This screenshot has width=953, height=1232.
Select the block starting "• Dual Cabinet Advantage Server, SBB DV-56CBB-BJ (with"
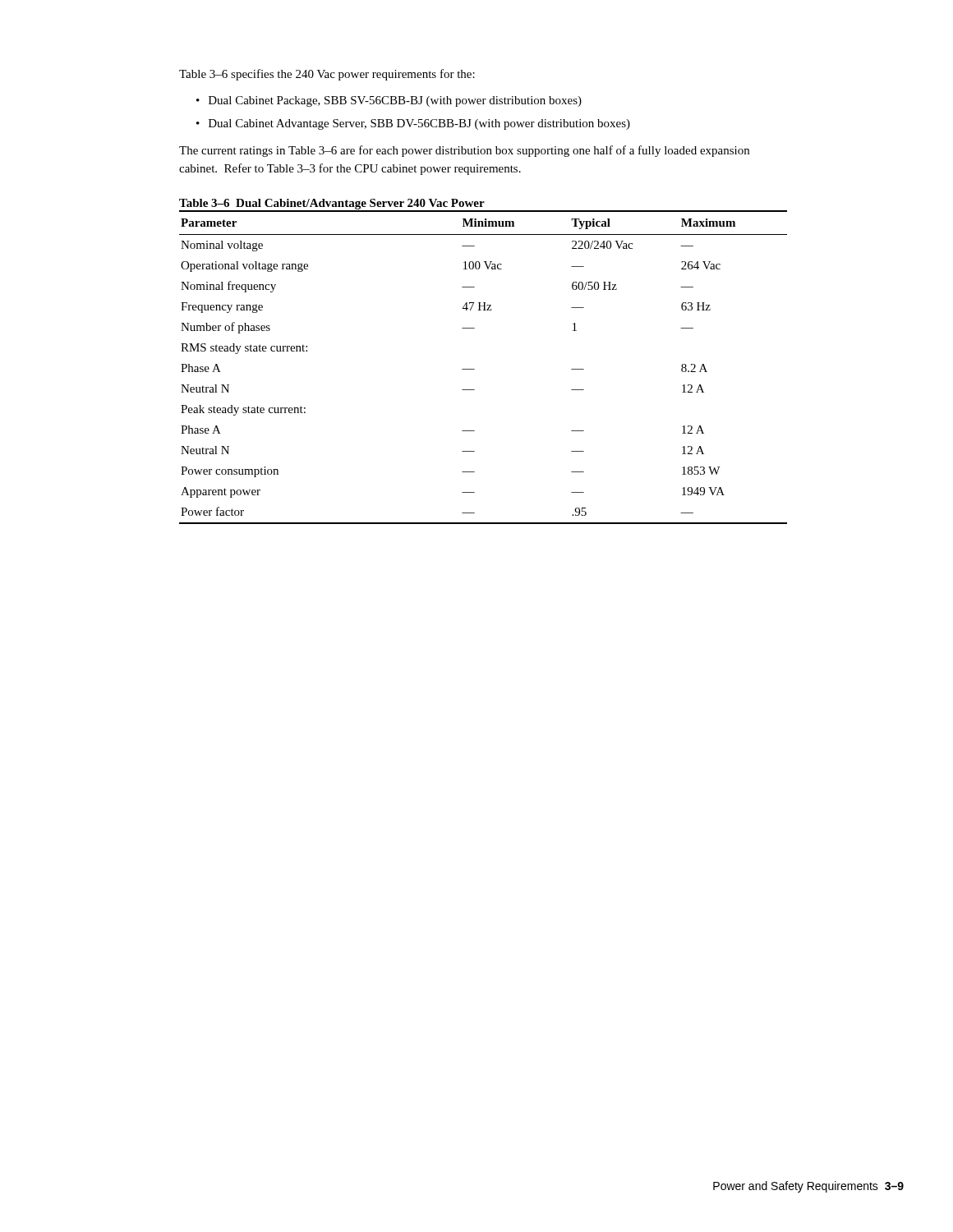pyautogui.click(x=413, y=124)
